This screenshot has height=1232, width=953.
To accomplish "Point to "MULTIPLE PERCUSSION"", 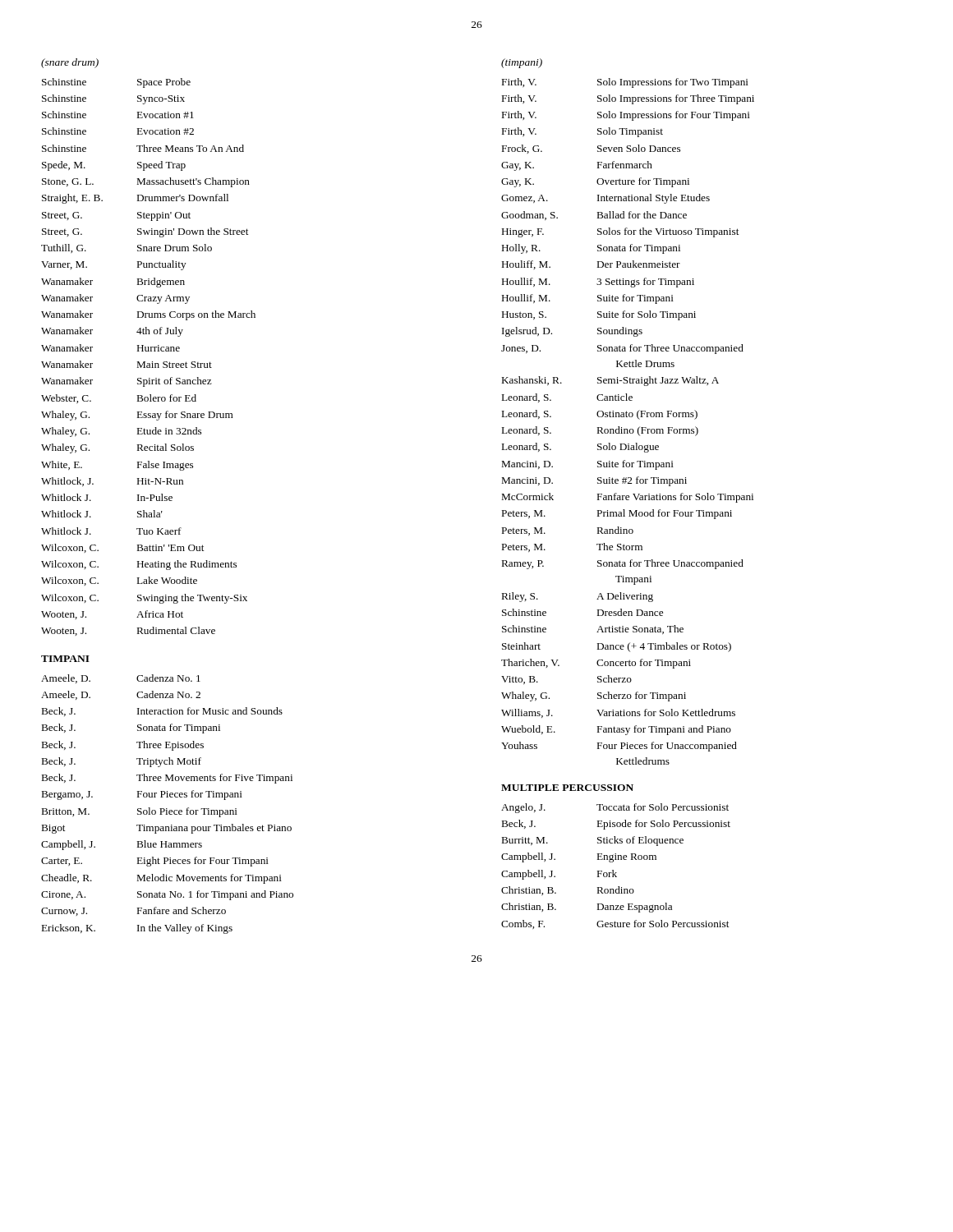I will 567,787.
